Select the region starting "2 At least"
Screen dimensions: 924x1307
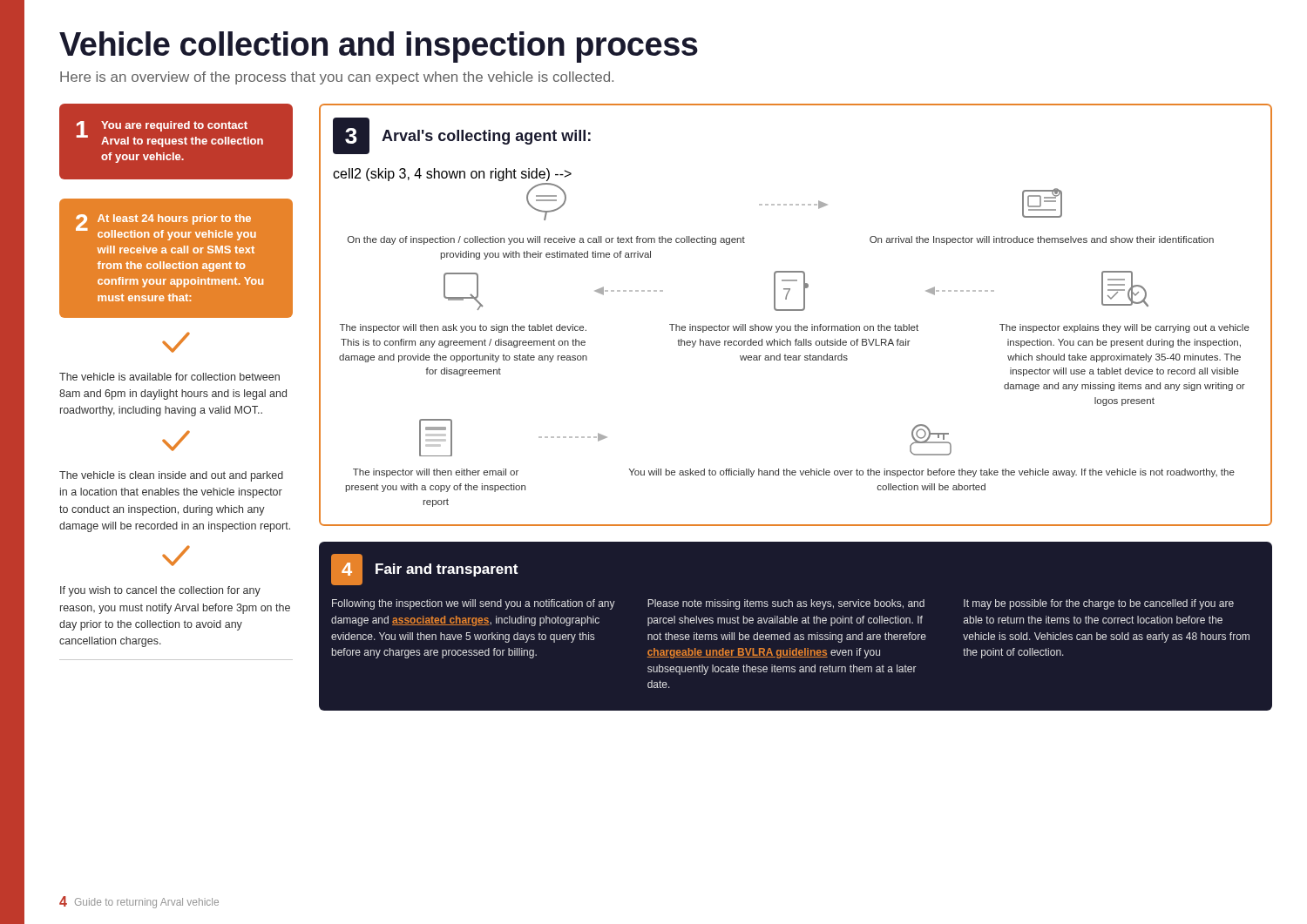tap(176, 257)
